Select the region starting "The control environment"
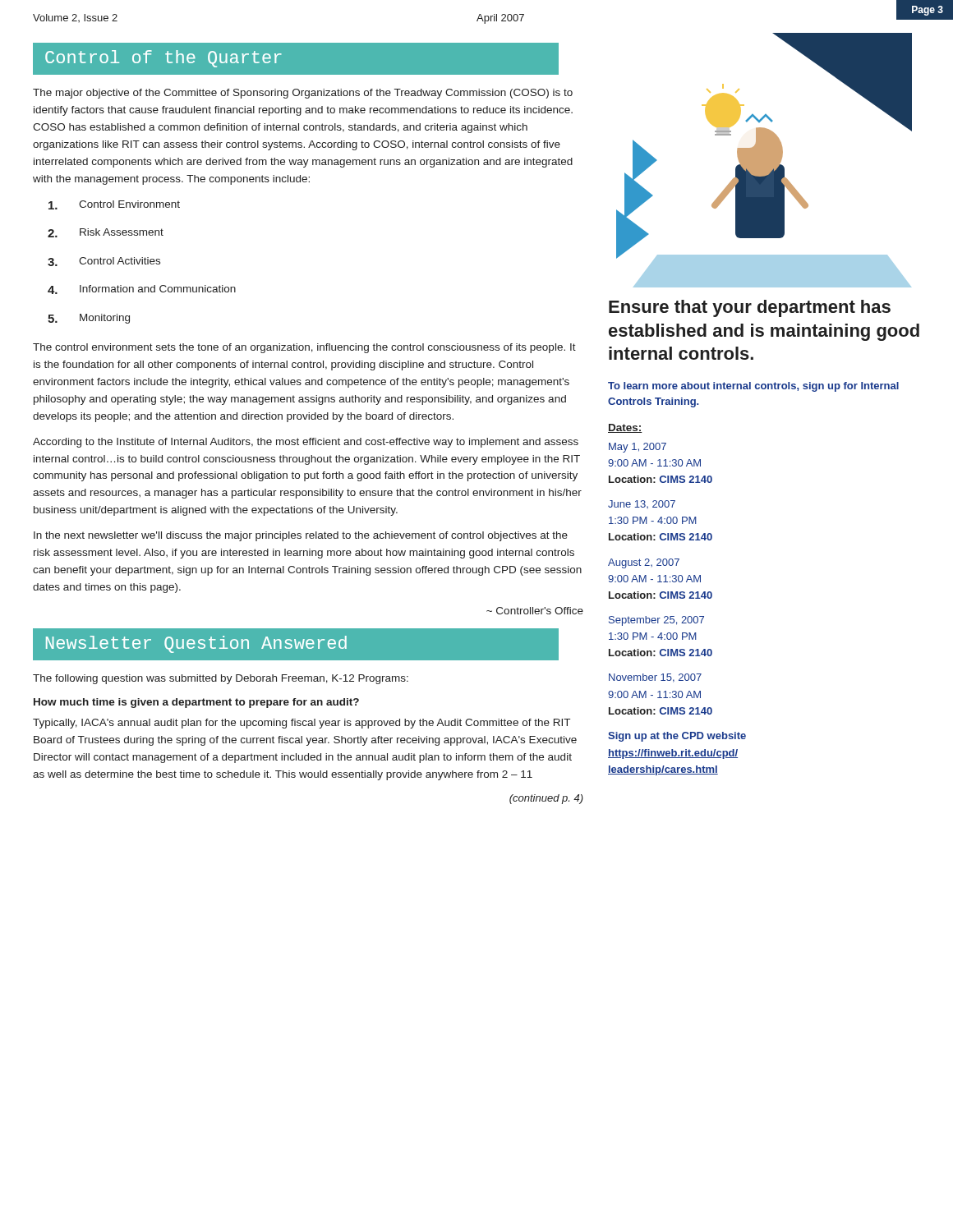Screen dimensions: 1232x953 click(x=304, y=381)
